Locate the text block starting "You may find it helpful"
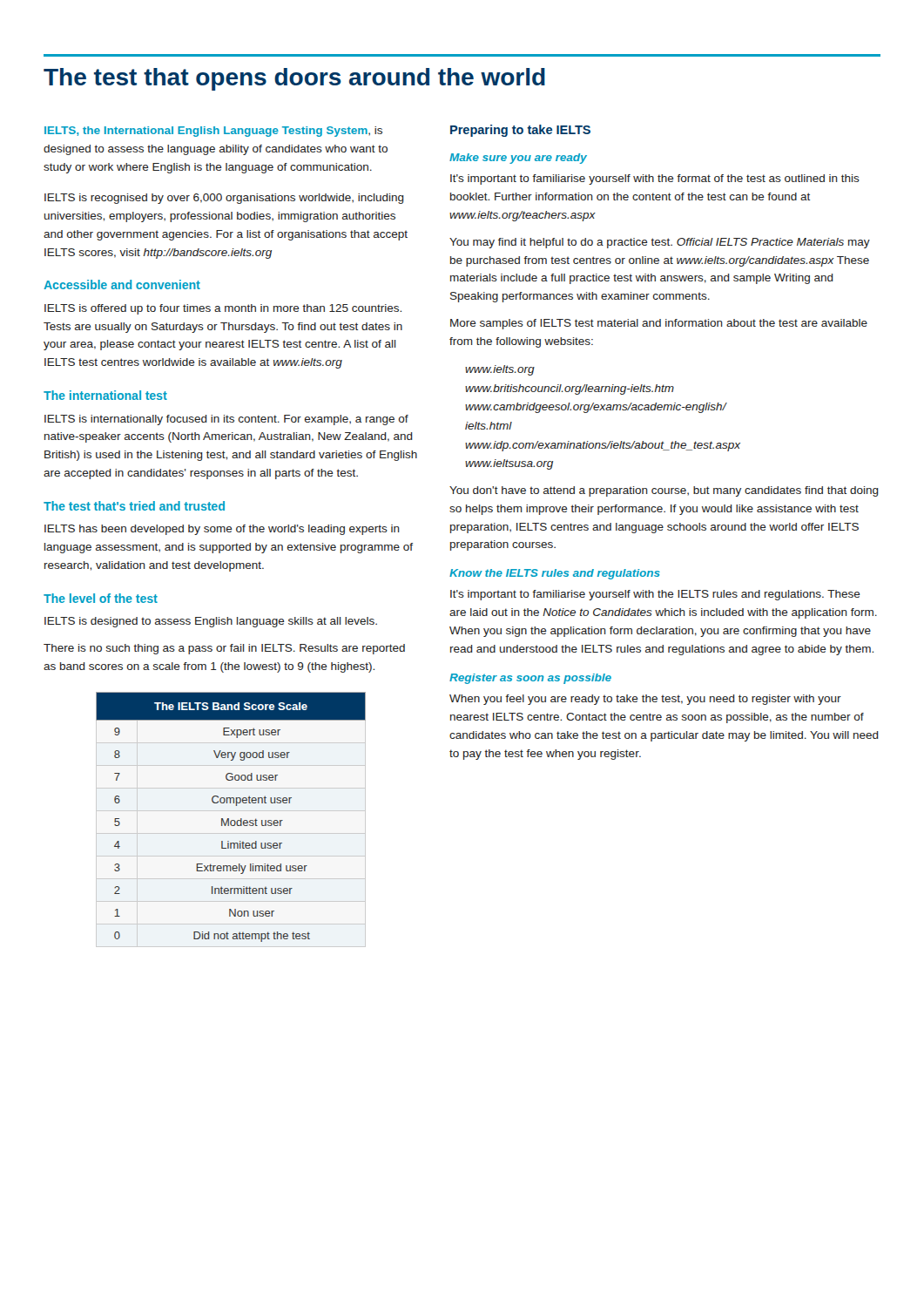Viewport: 924px width, 1307px height. pos(659,269)
